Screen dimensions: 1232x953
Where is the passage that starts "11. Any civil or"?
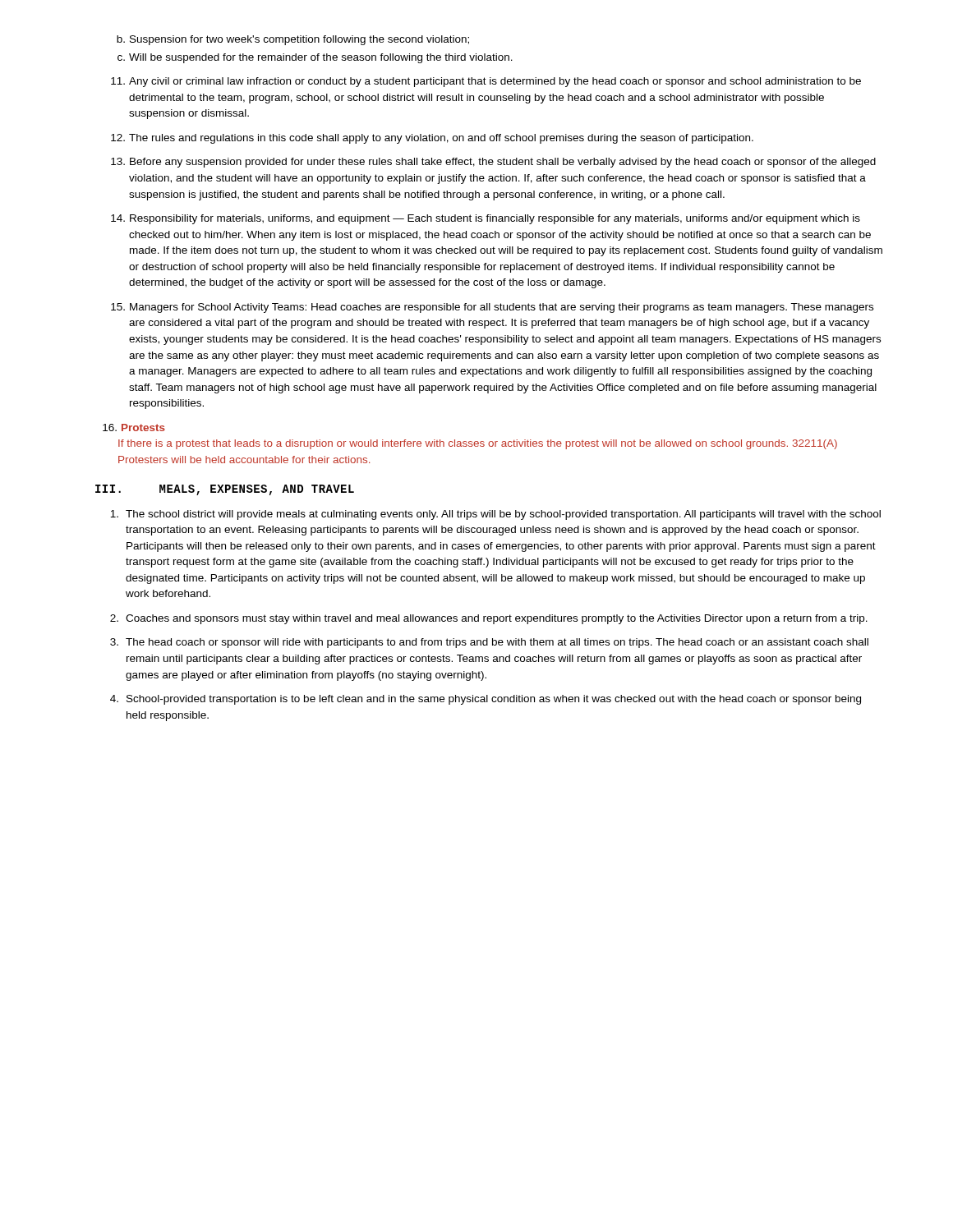pos(489,97)
